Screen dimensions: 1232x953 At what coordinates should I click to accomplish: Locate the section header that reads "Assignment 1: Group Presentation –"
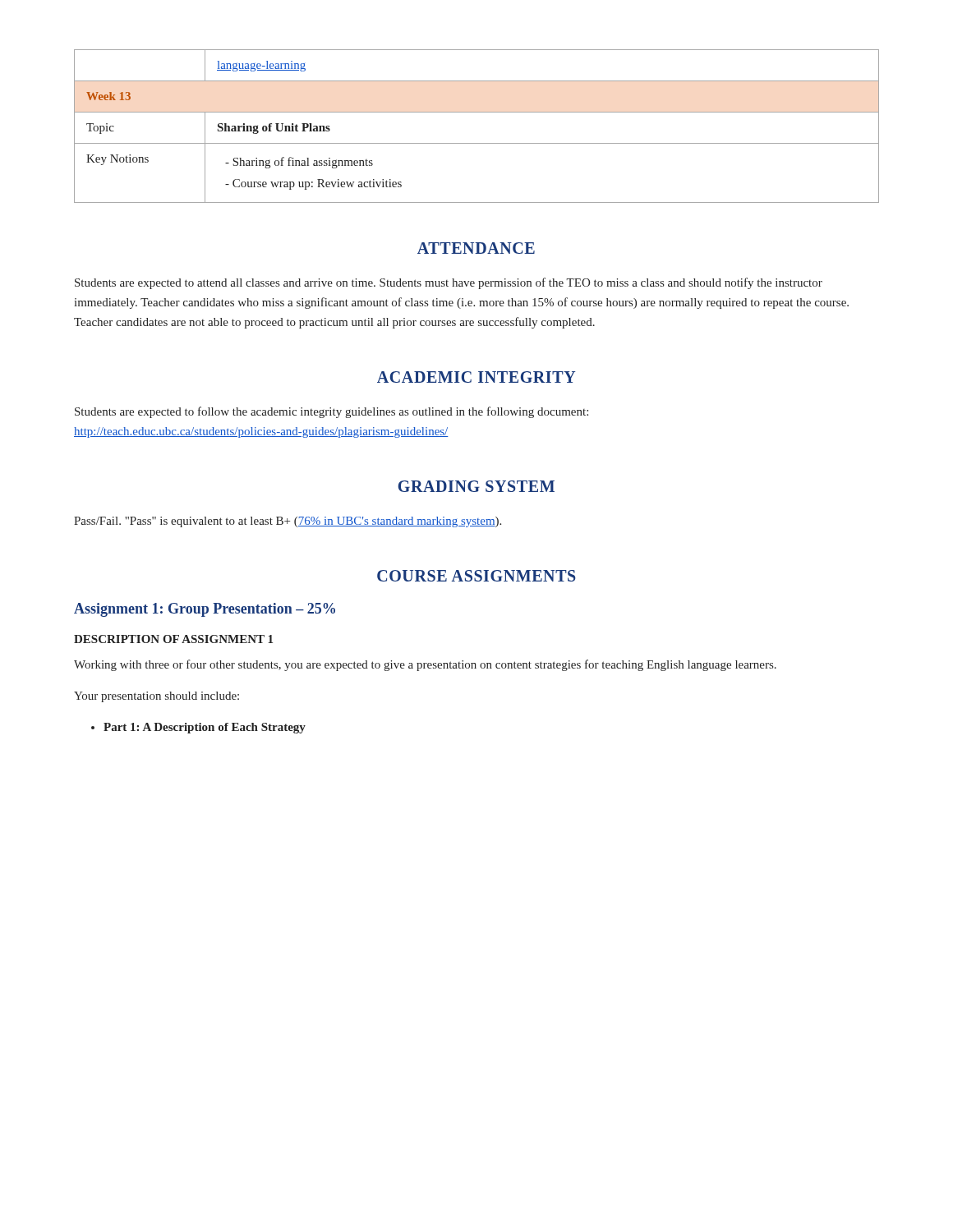click(205, 609)
